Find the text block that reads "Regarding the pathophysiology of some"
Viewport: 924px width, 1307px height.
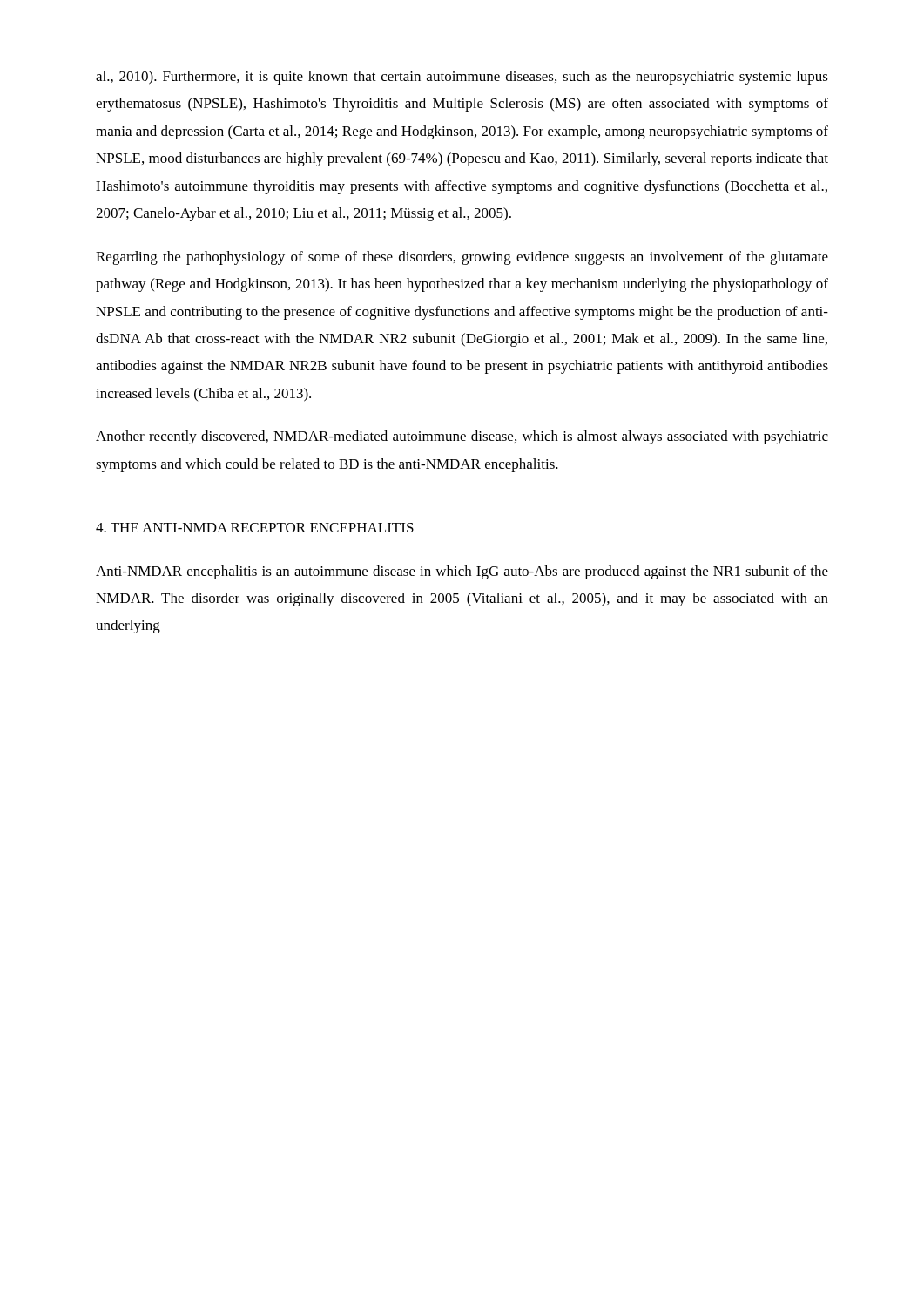462,325
